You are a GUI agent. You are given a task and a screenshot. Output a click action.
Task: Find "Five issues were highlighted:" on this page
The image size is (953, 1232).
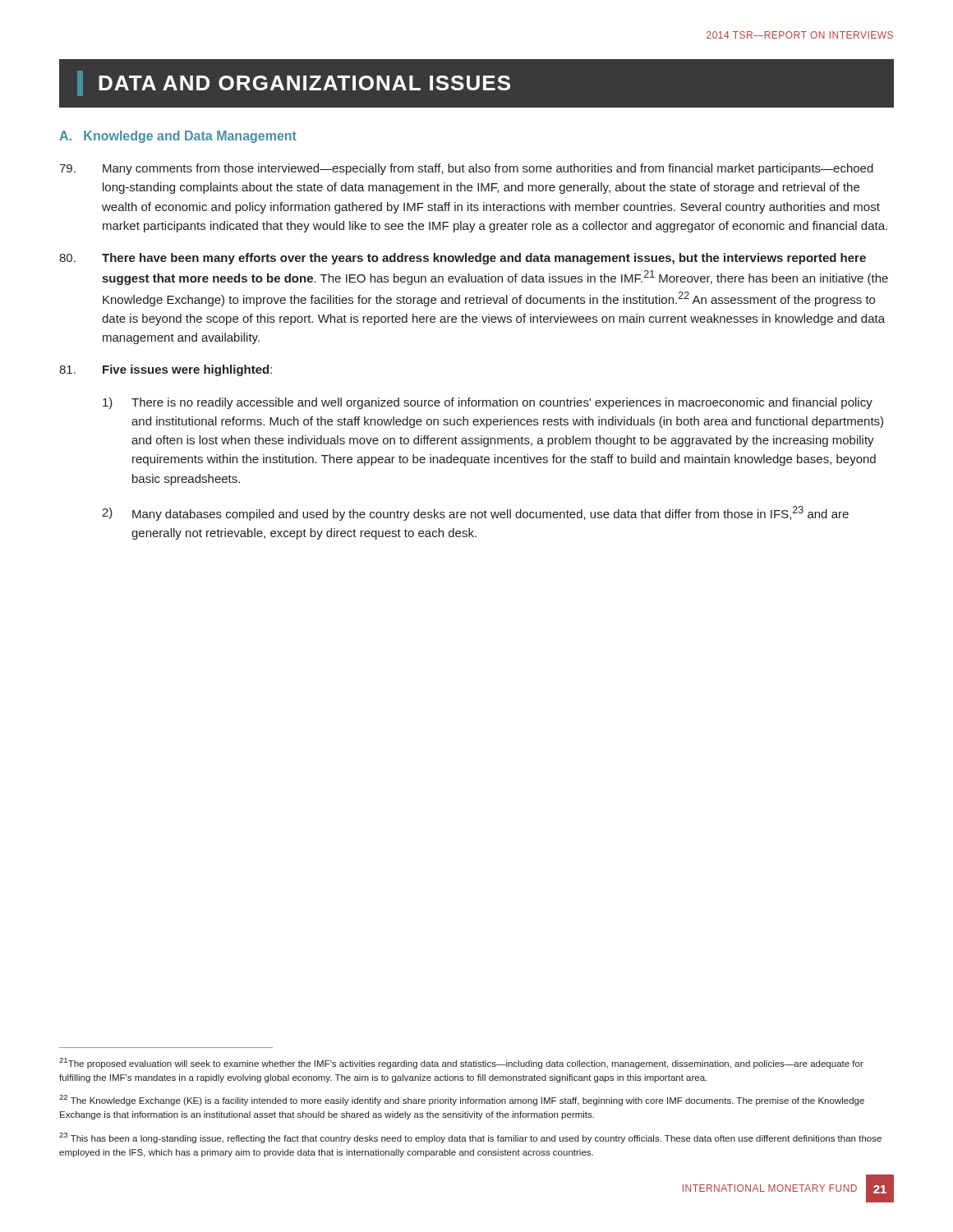[166, 370]
